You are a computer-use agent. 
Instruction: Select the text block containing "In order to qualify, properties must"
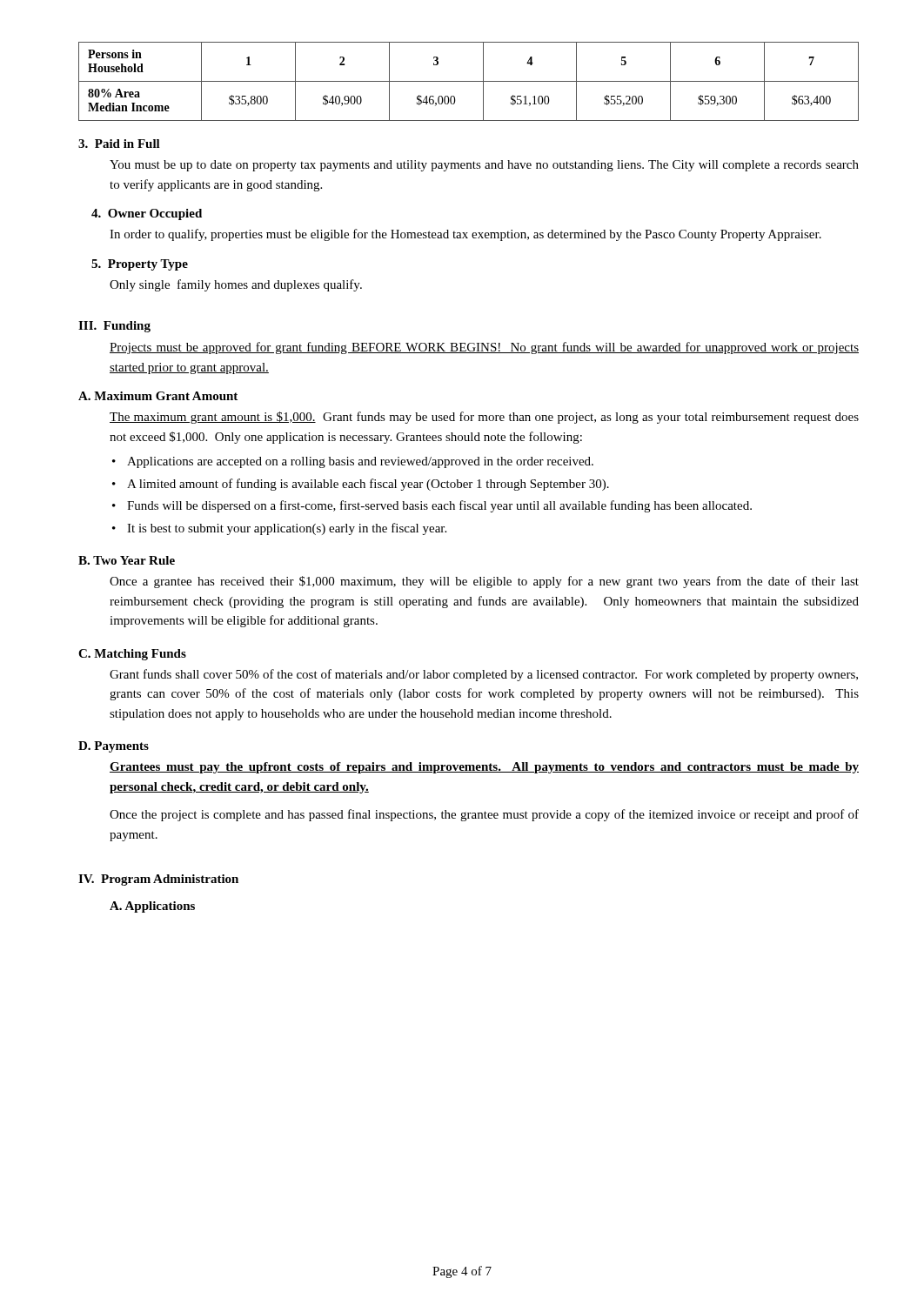tap(466, 234)
